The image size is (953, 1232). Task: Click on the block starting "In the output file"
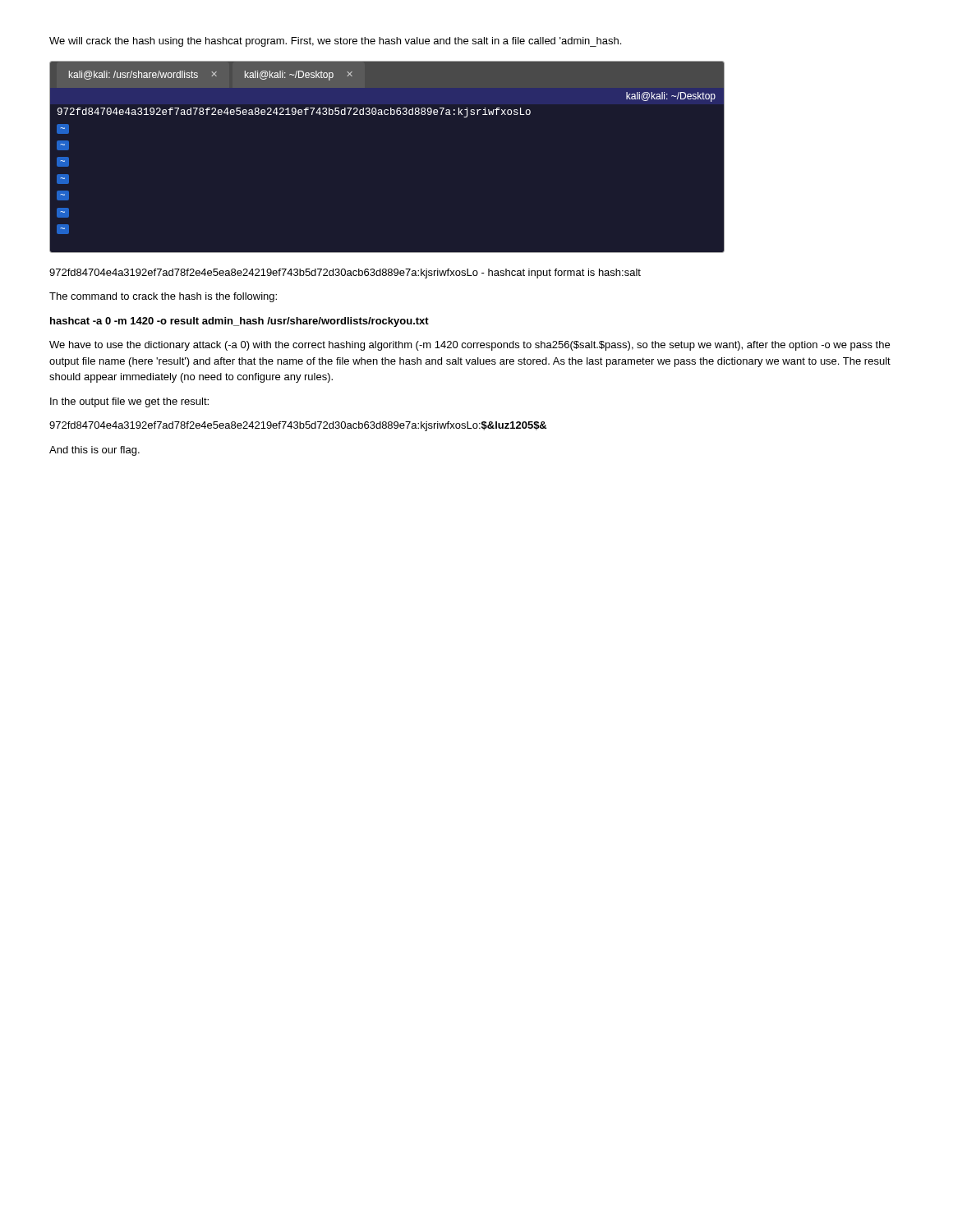[x=129, y=401]
